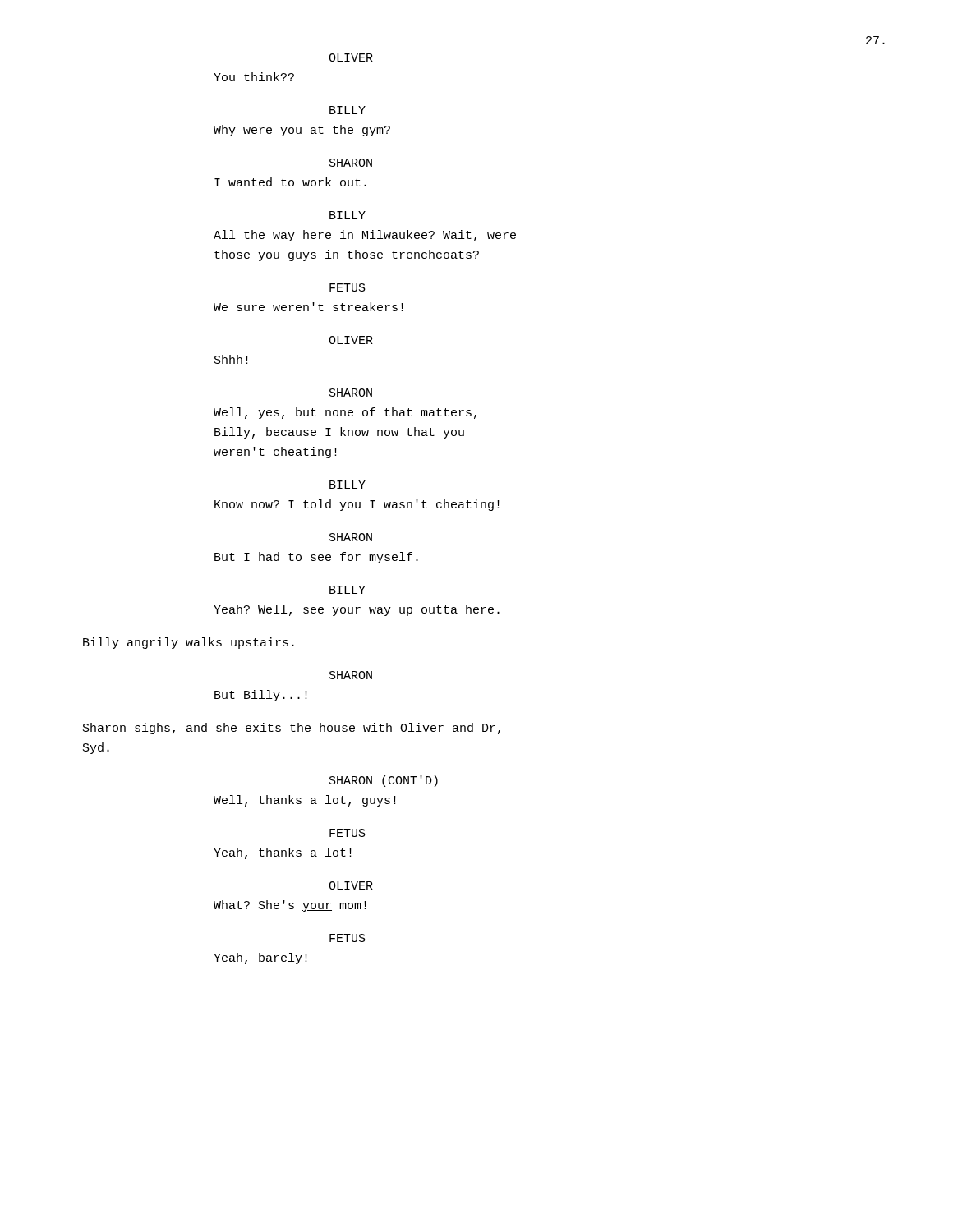
Task: Click on the element starting "SHARON But Billy...!"
Action: pyautogui.click(x=351, y=675)
